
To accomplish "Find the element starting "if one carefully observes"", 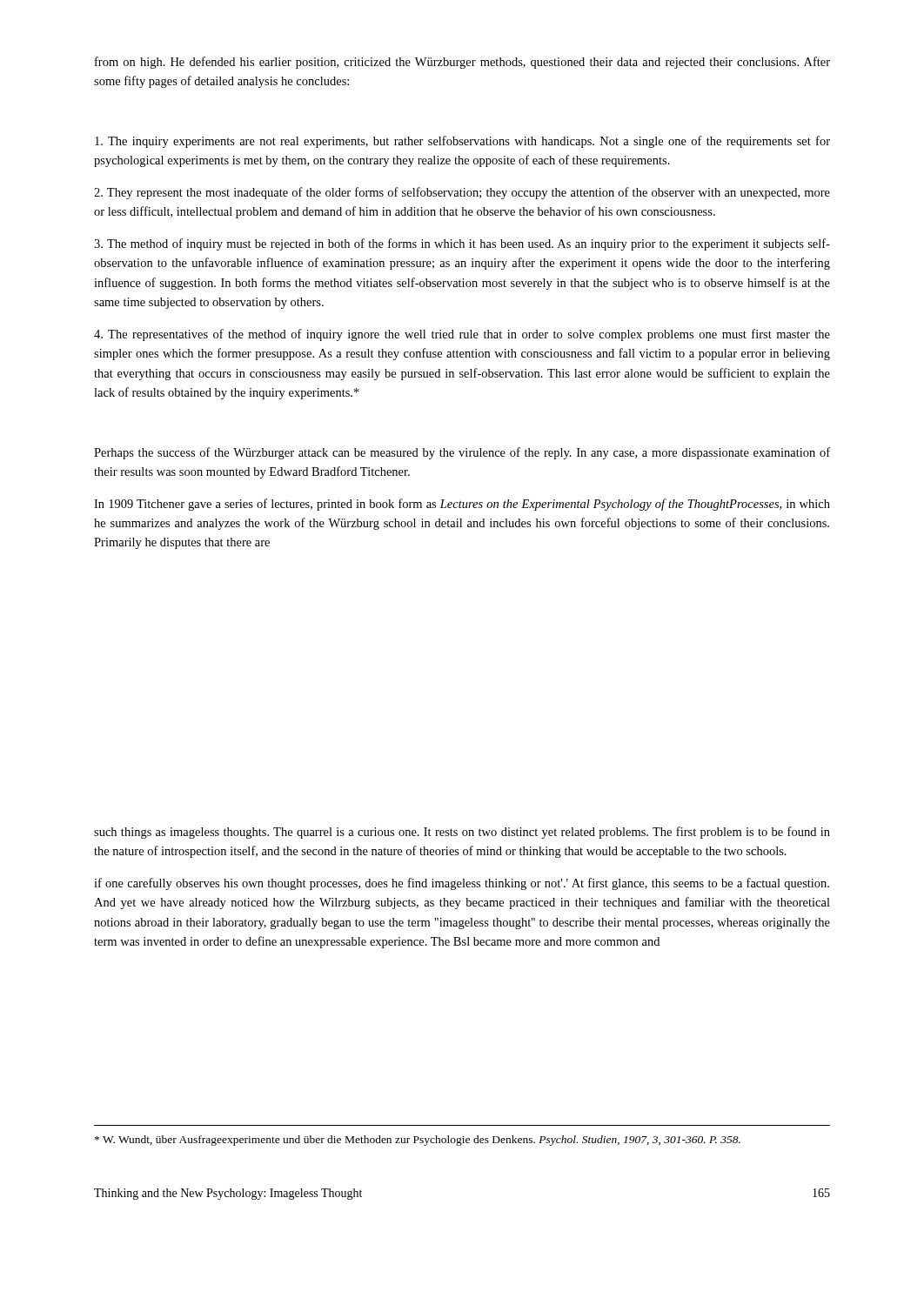I will [x=462, y=912].
